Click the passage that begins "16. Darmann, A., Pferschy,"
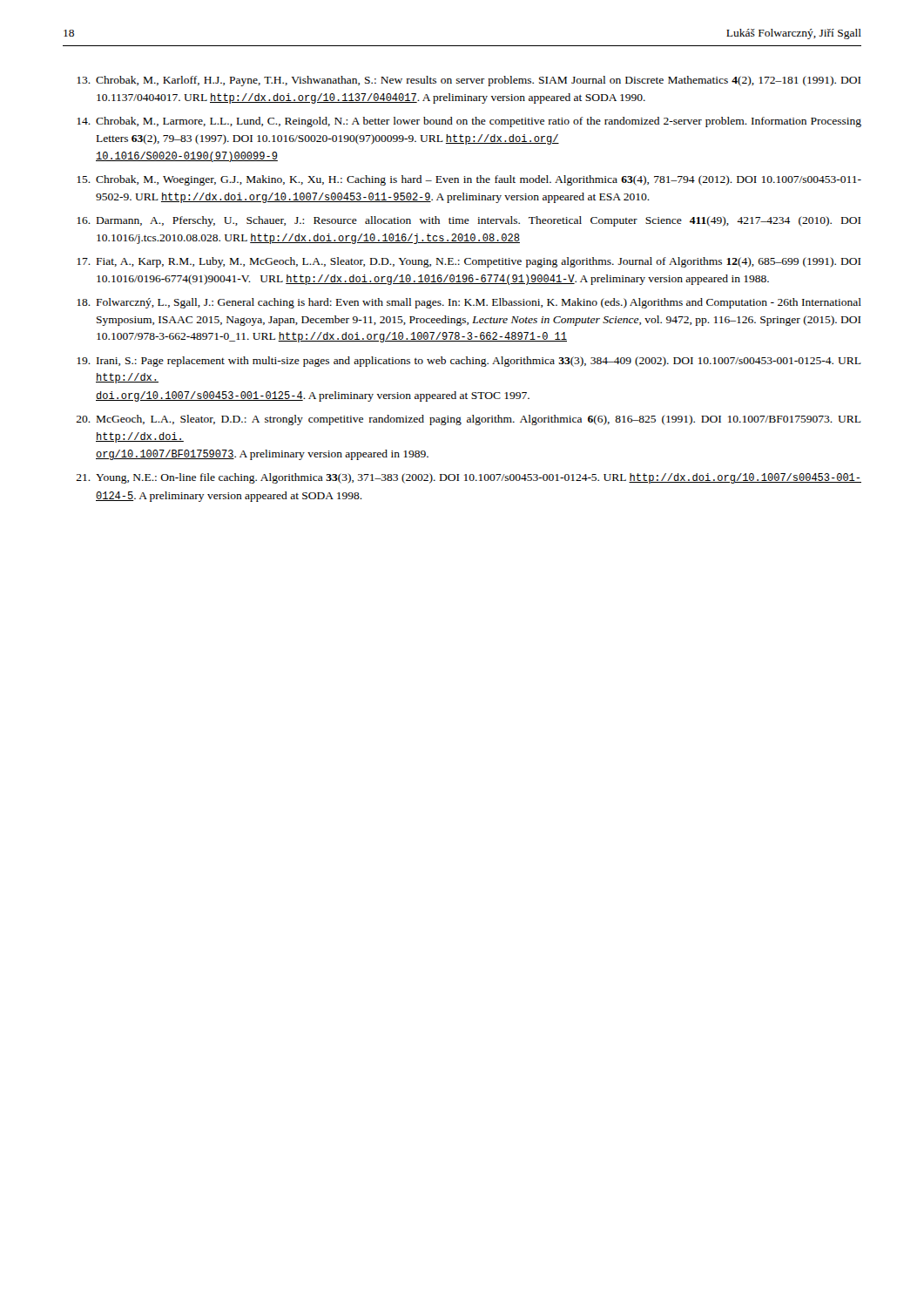The width and height of the screenshot is (924, 1307). pyautogui.click(x=462, y=229)
